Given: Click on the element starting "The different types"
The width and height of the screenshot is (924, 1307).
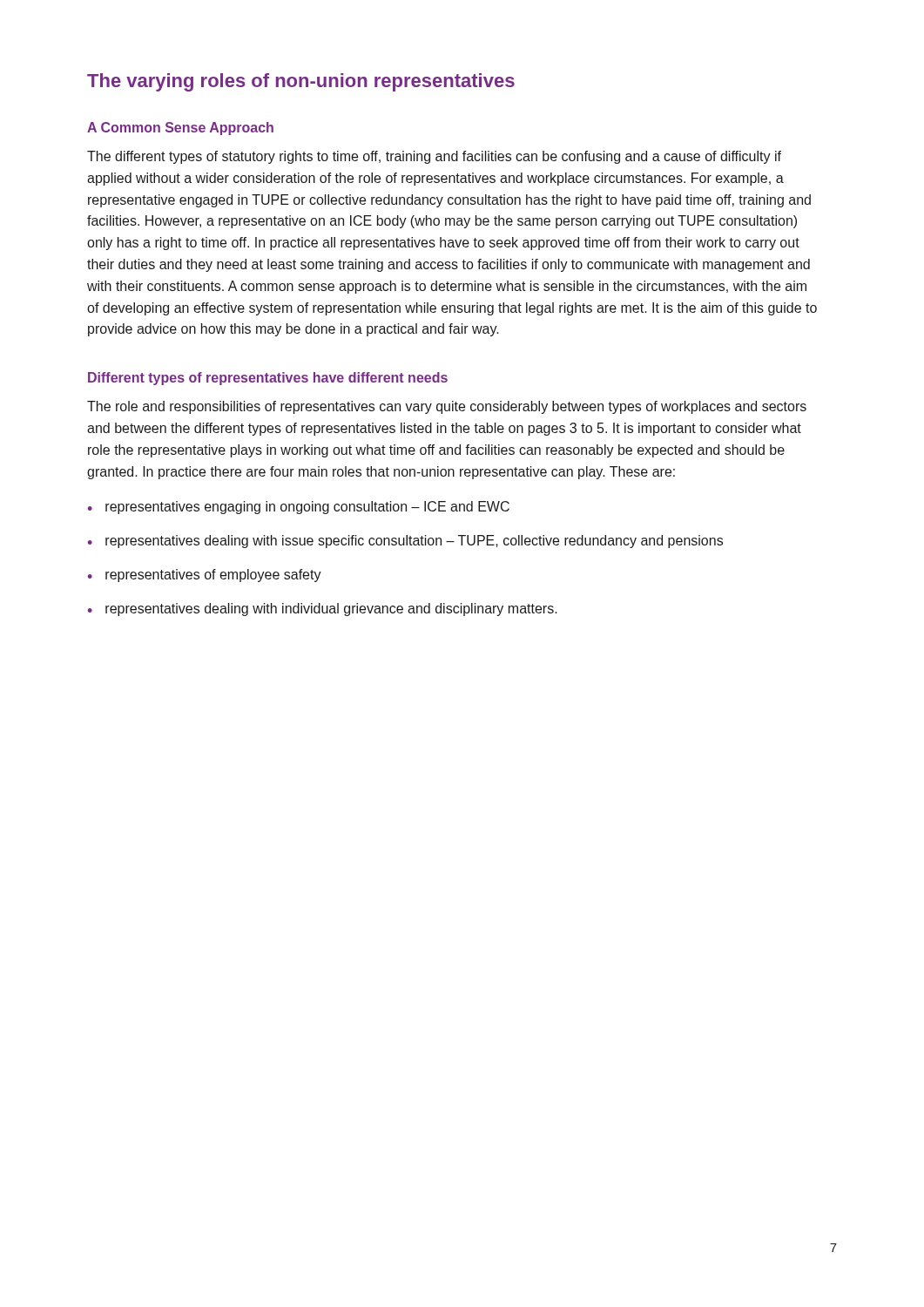Looking at the screenshot, I should tap(452, 243).
